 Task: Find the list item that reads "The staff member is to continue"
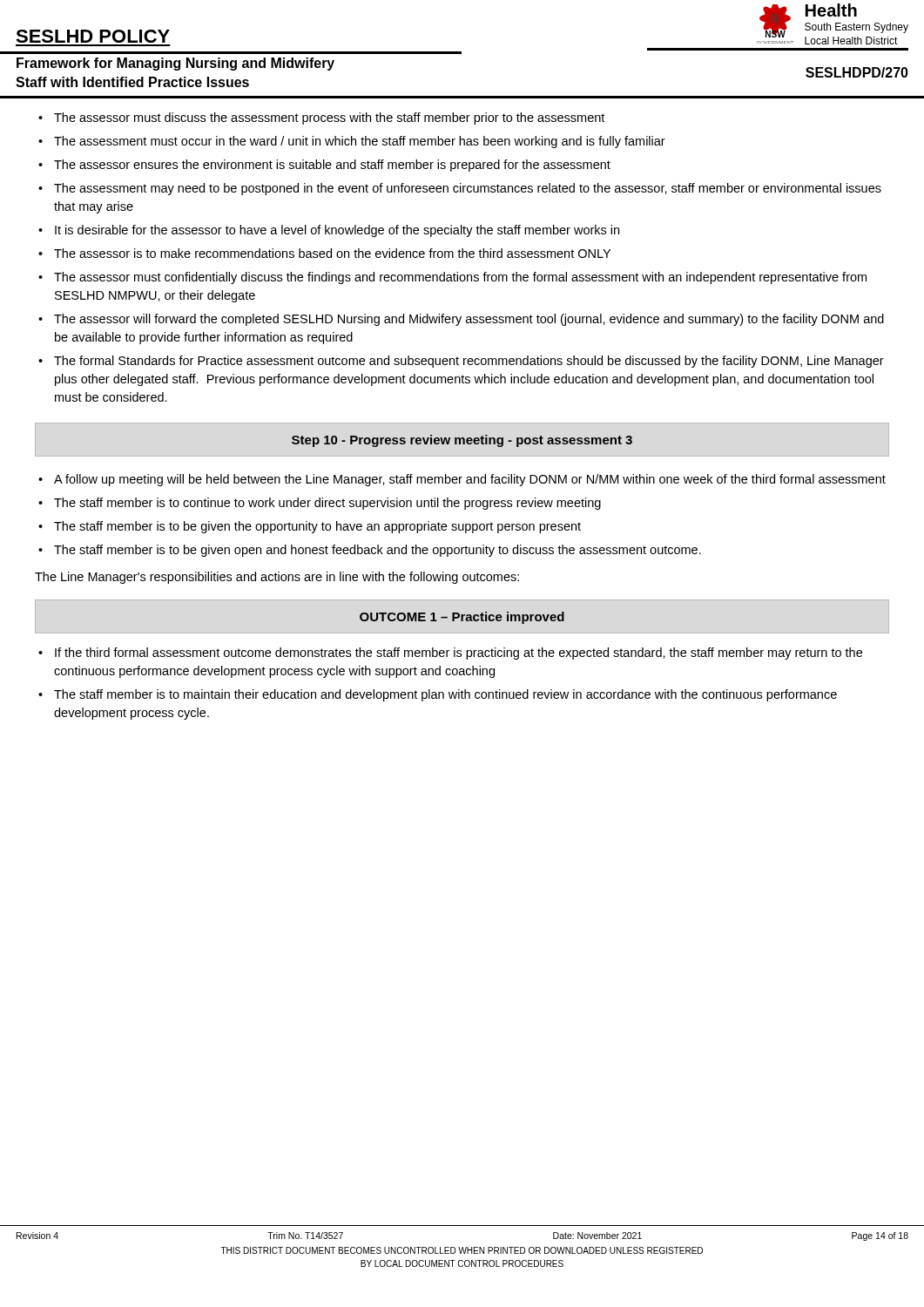point(328,503)
